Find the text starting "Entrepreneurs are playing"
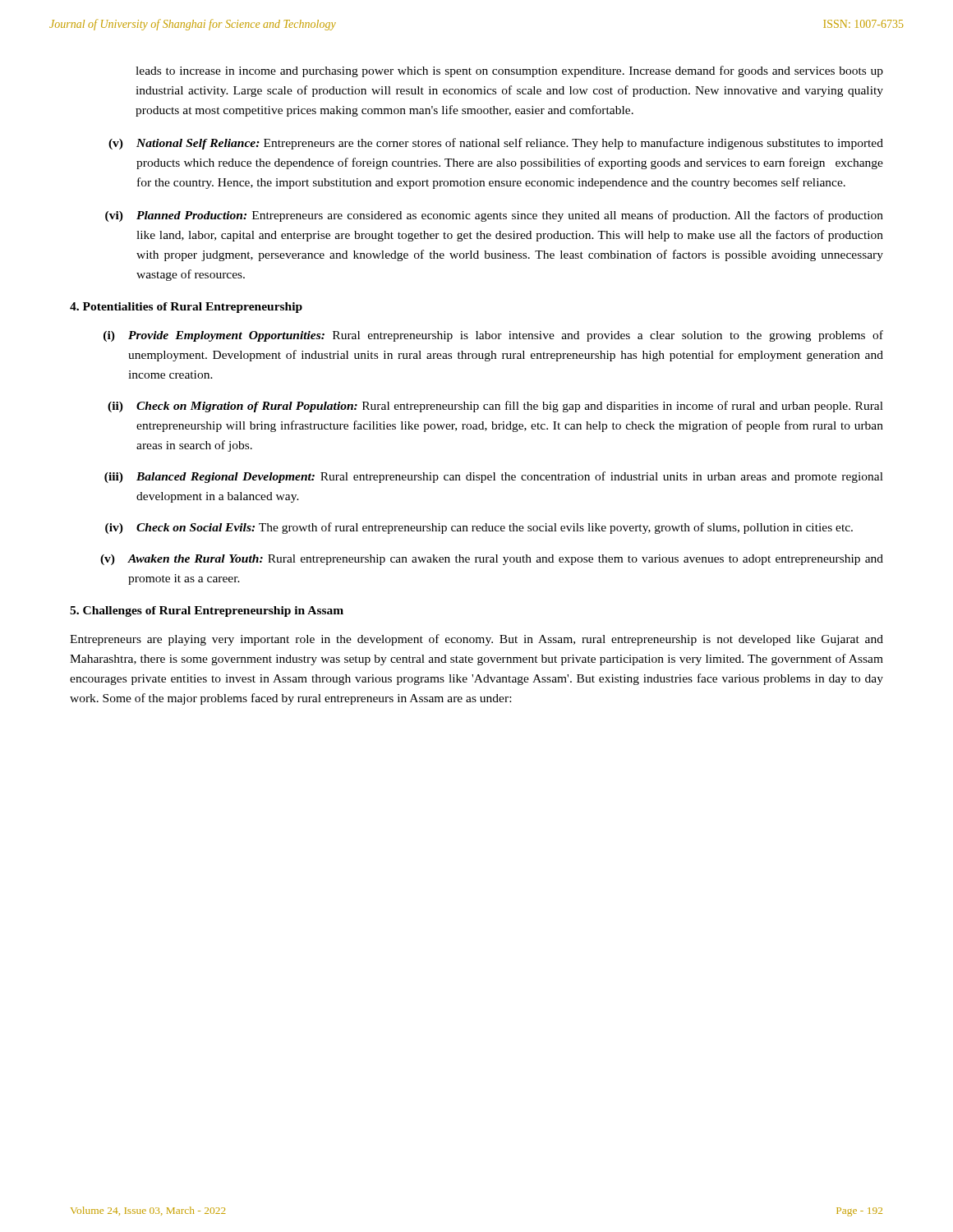This screenshot has height=1232, width=953. (x=476, y=668)
